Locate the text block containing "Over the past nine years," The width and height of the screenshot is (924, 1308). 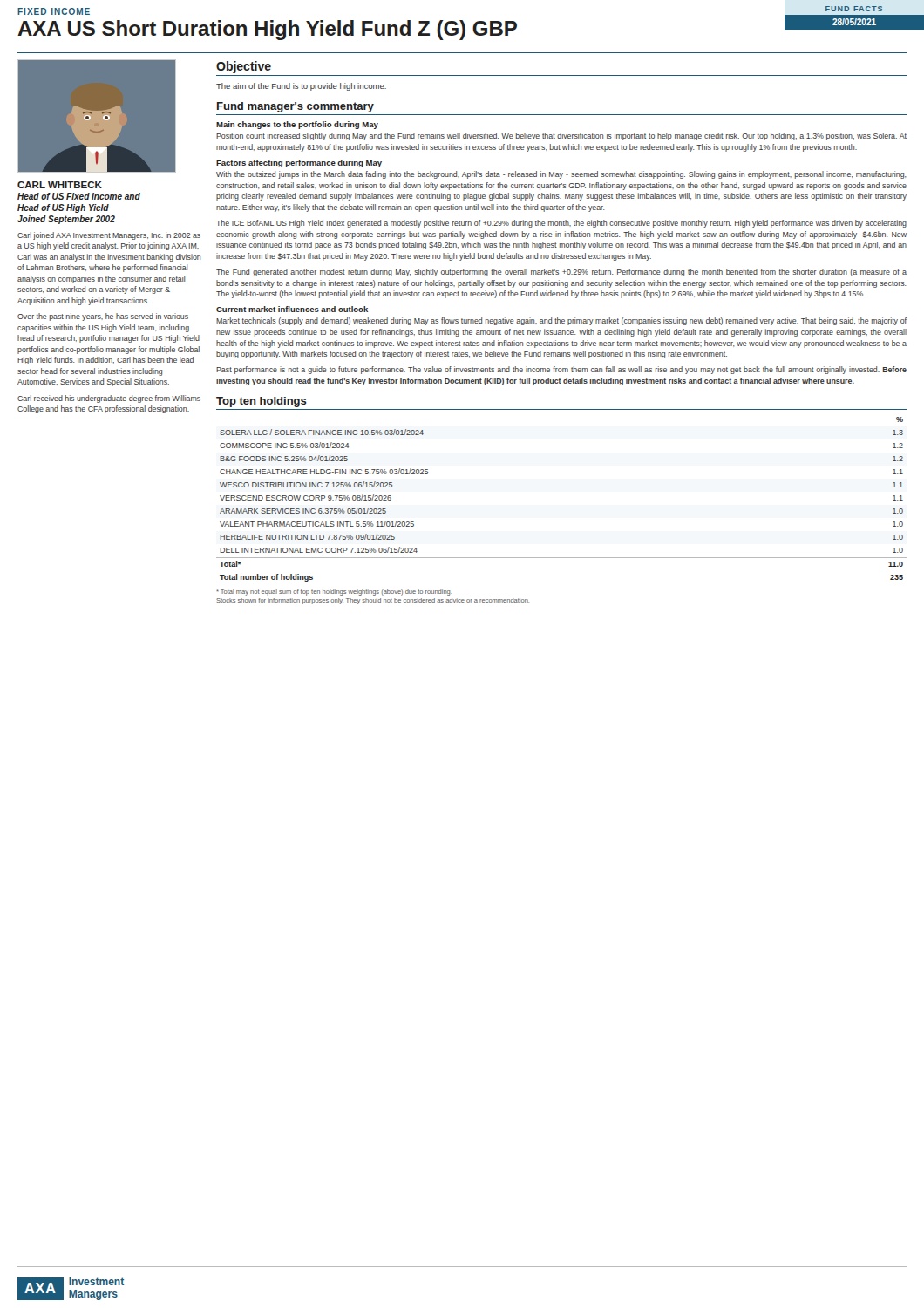coord(109,349)
